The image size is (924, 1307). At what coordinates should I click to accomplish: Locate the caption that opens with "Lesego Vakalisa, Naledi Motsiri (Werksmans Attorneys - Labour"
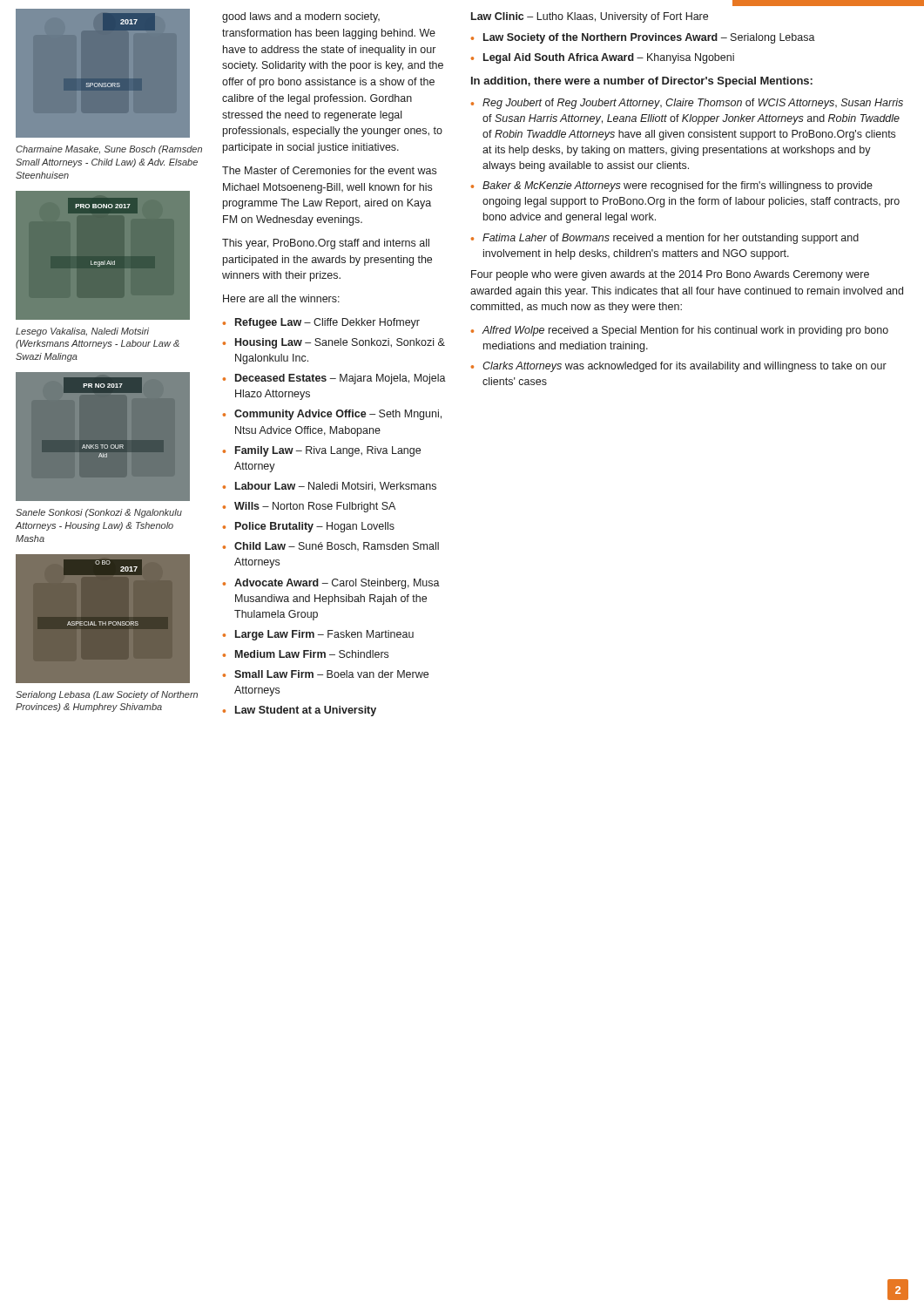point(98,344)
